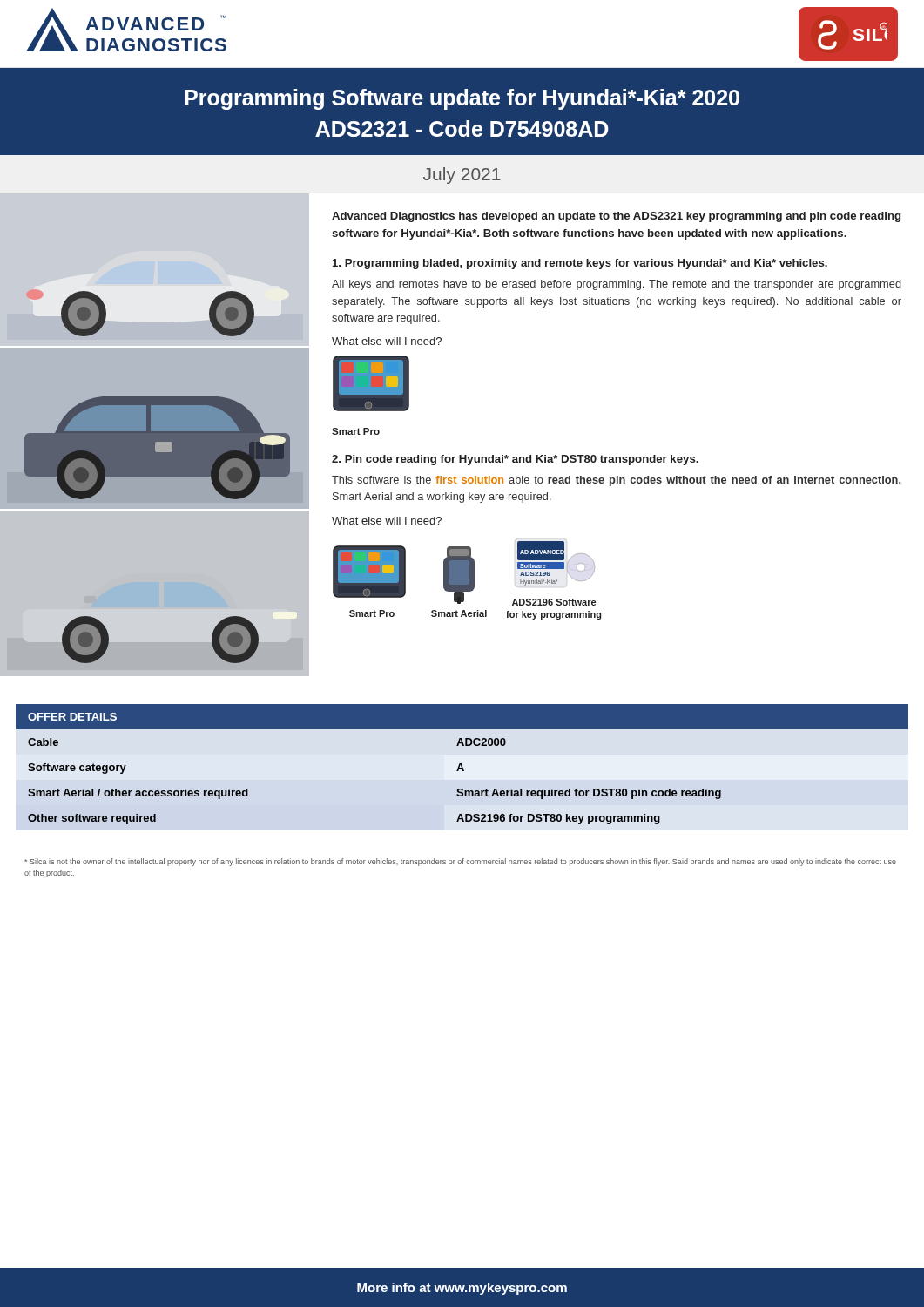Locate the text block containing "Advanced Diagnostics has developed an update"
The height and width of the screenshot is (1307, 924).
[617, 224]
